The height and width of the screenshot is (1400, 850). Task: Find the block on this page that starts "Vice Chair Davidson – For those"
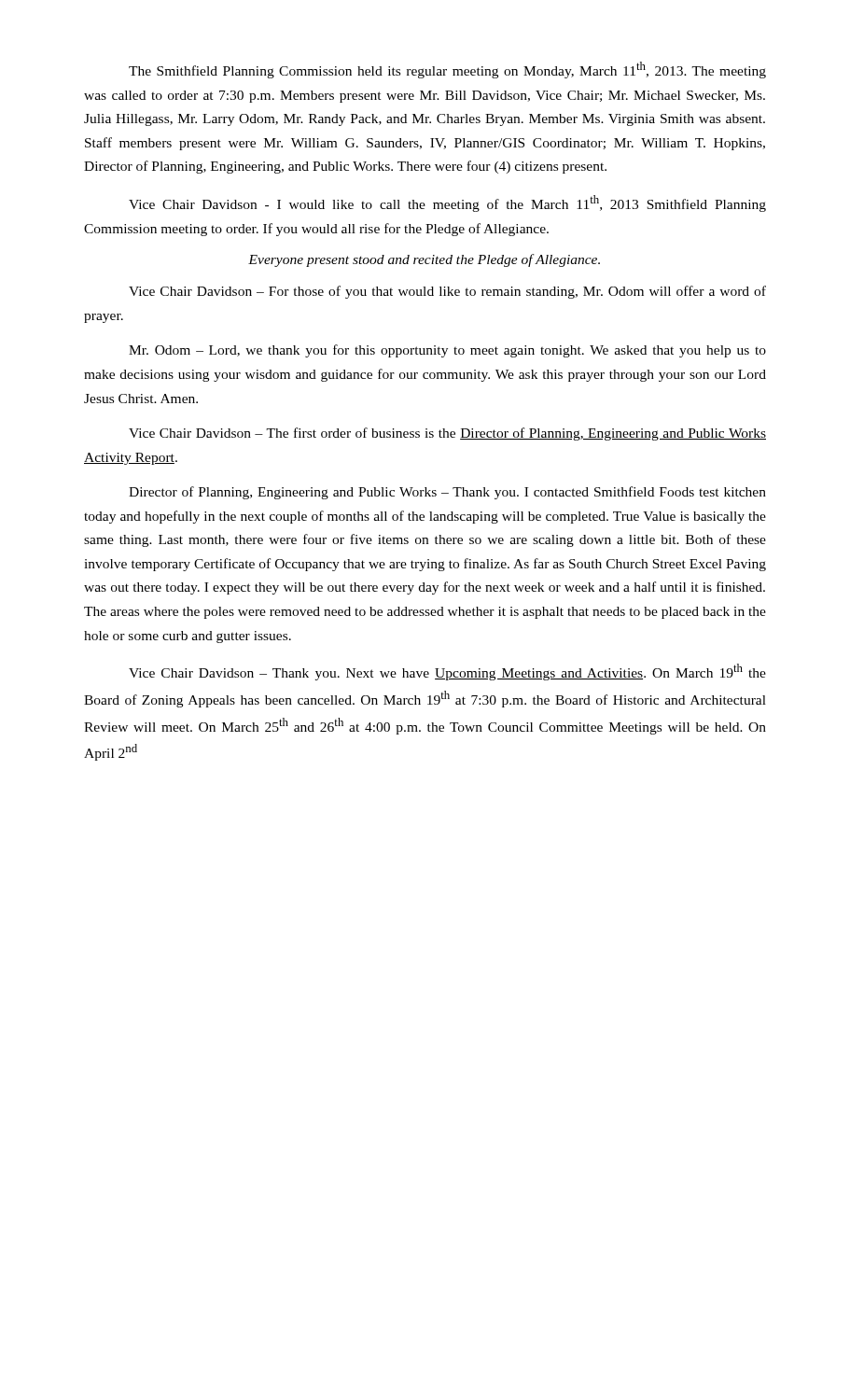(425, 303)
